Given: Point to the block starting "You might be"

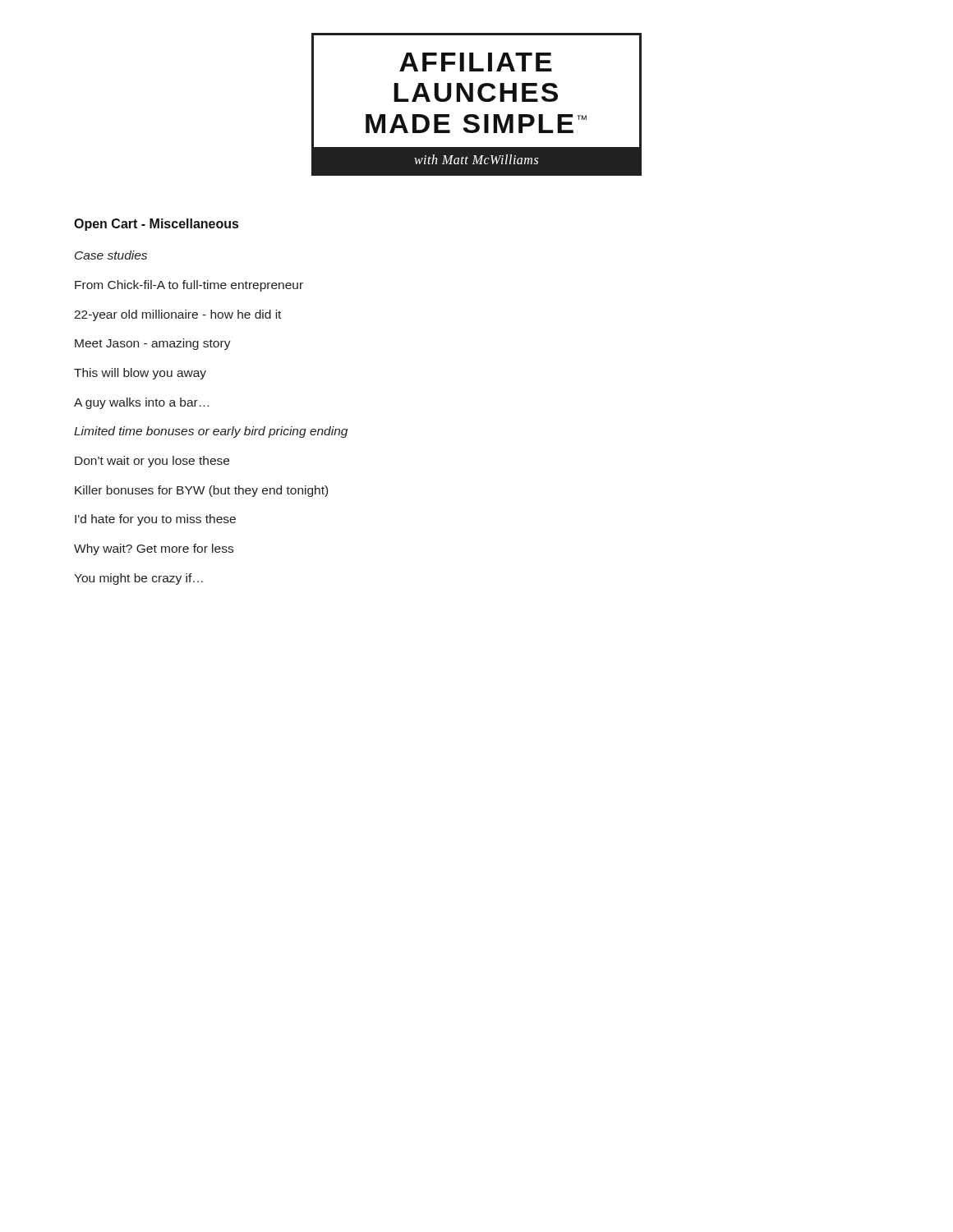Looking at the screenshot, I should click(x=139, y=578).
